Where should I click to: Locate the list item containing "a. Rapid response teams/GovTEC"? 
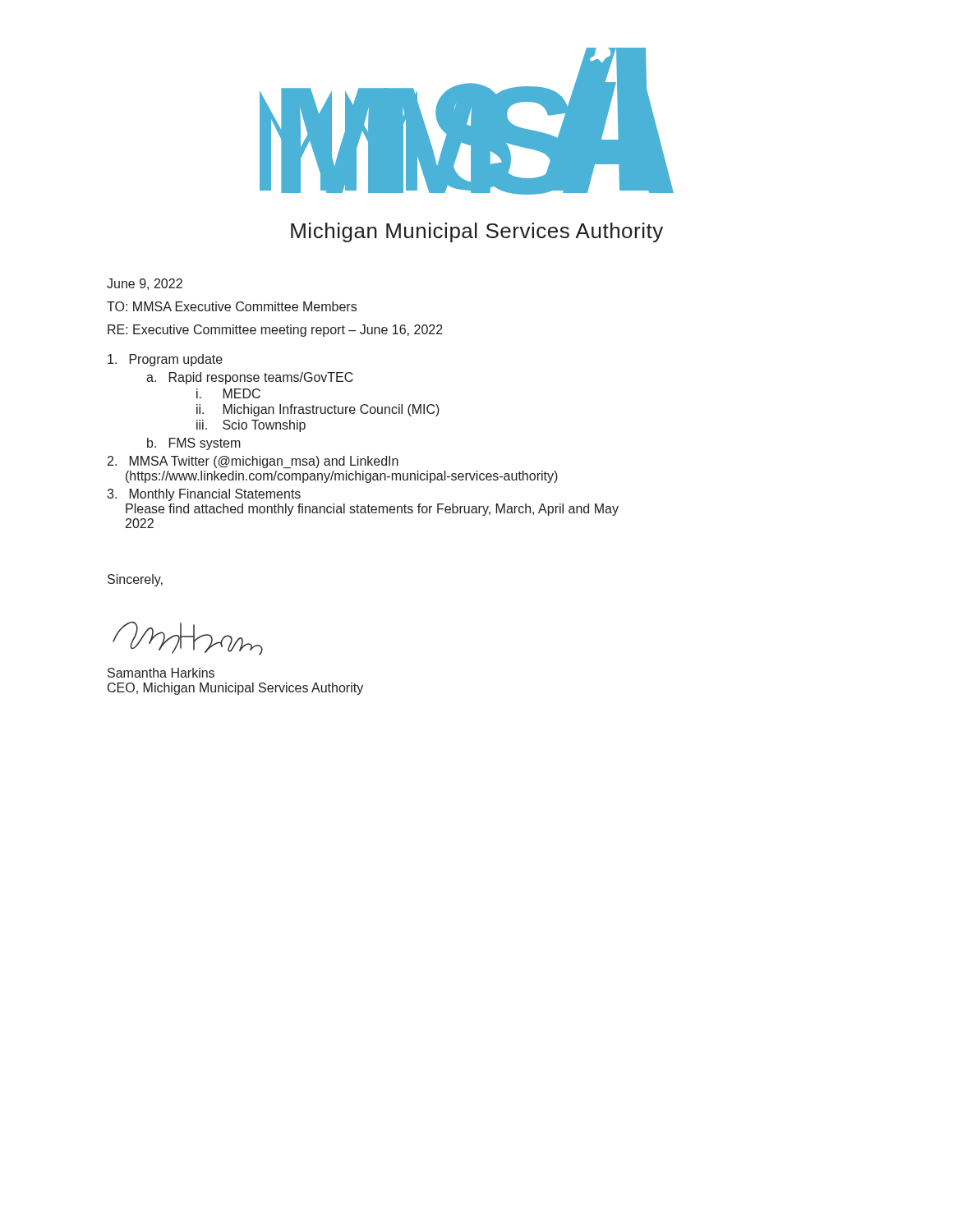coord(250,378)
